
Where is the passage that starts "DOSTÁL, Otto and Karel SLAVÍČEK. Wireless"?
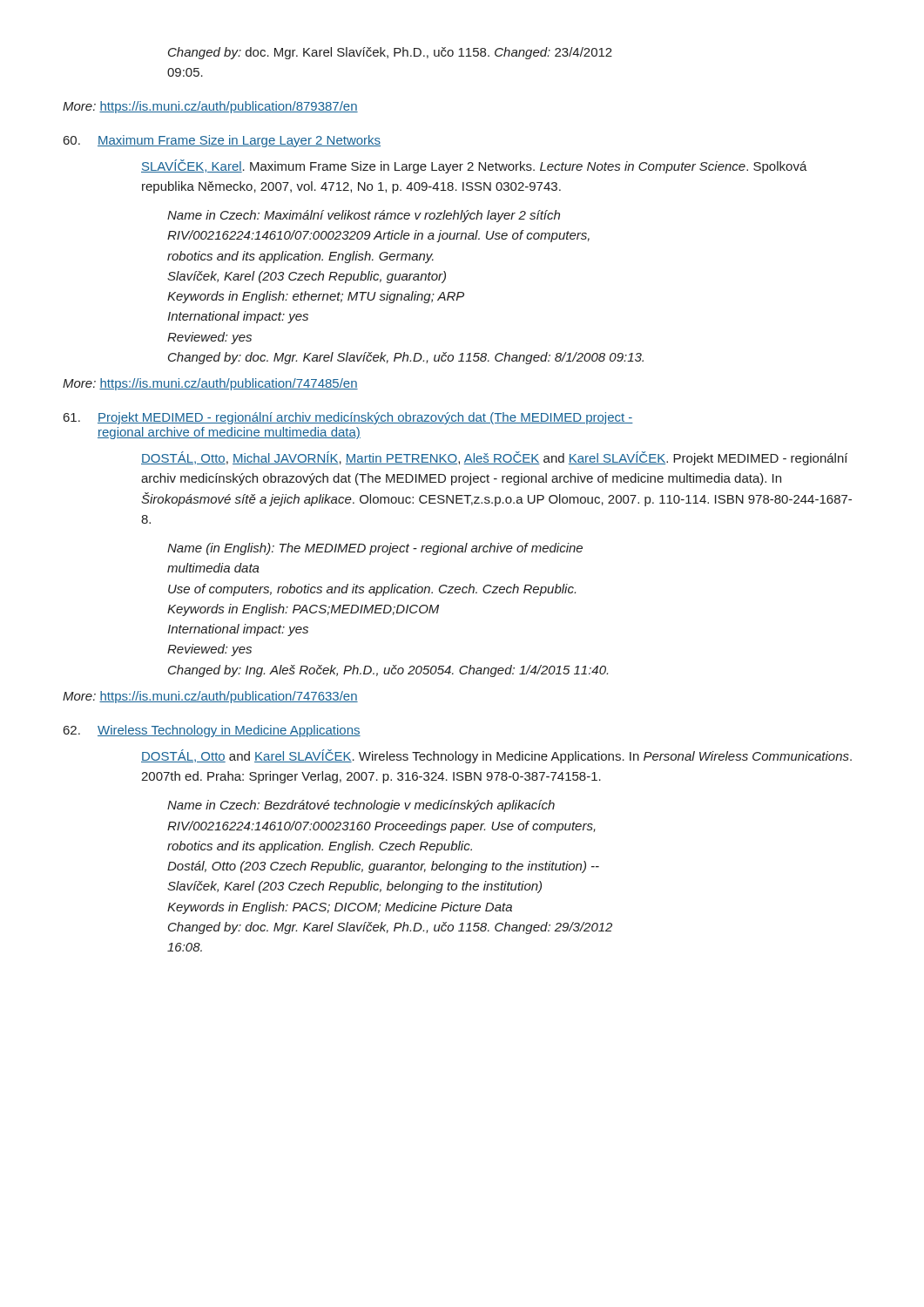click(x=497, y=766)
